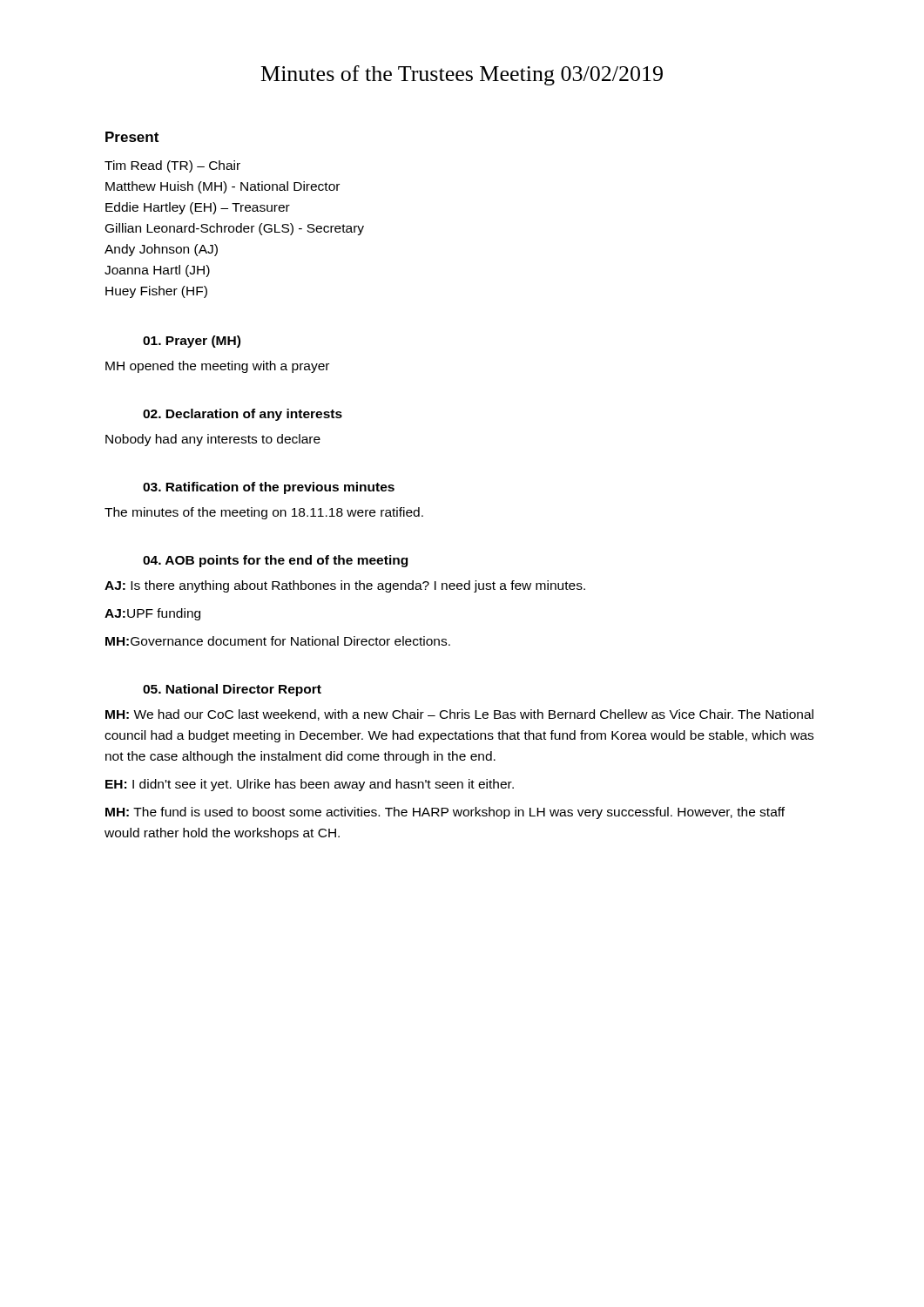Find the element starting "MH: We had our CoC last weekend, with"

[462, 774]
